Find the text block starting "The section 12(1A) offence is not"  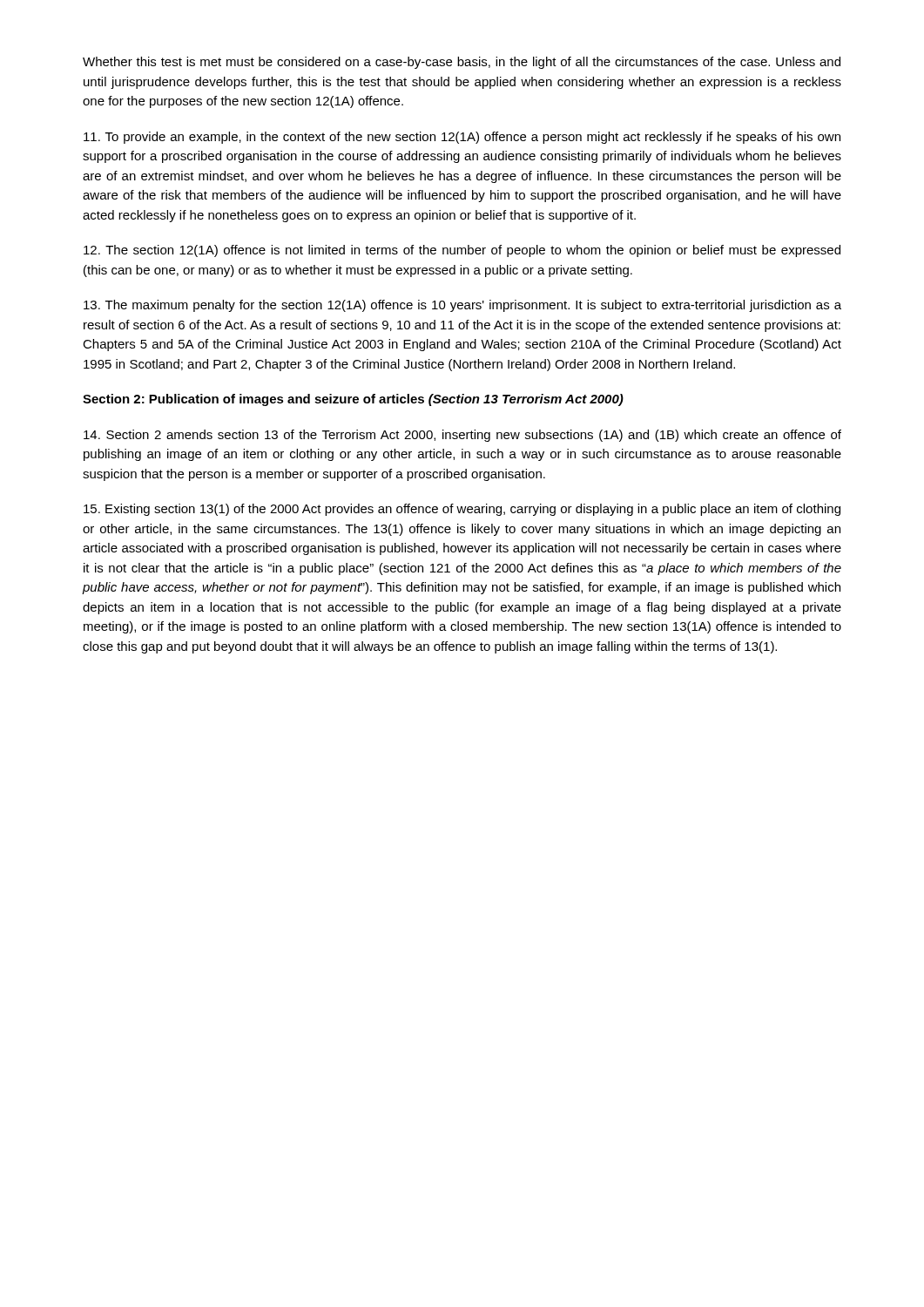coord(462,259)
